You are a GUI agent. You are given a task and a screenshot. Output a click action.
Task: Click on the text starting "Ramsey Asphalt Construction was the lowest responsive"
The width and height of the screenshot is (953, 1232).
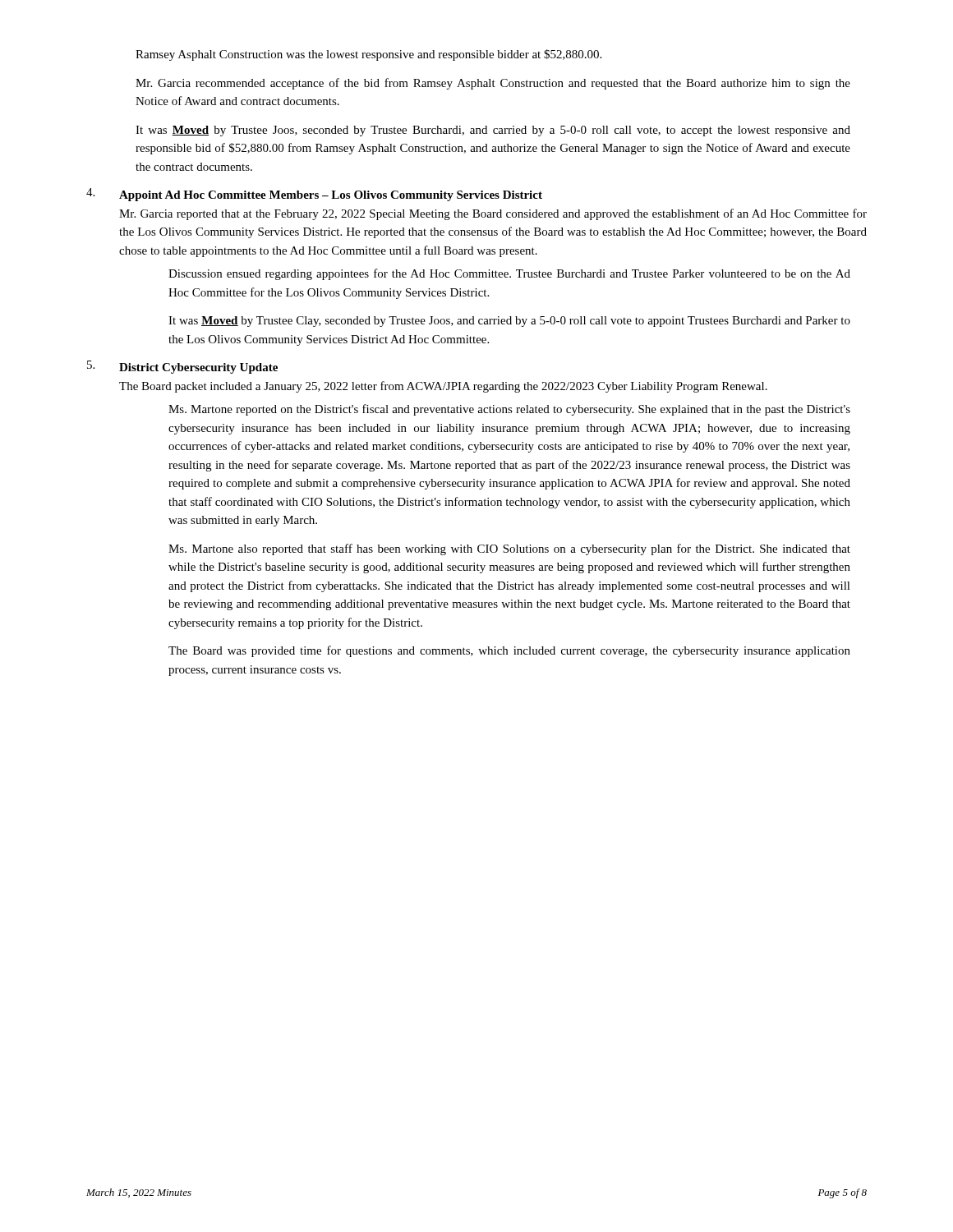[x=493, y=54]
